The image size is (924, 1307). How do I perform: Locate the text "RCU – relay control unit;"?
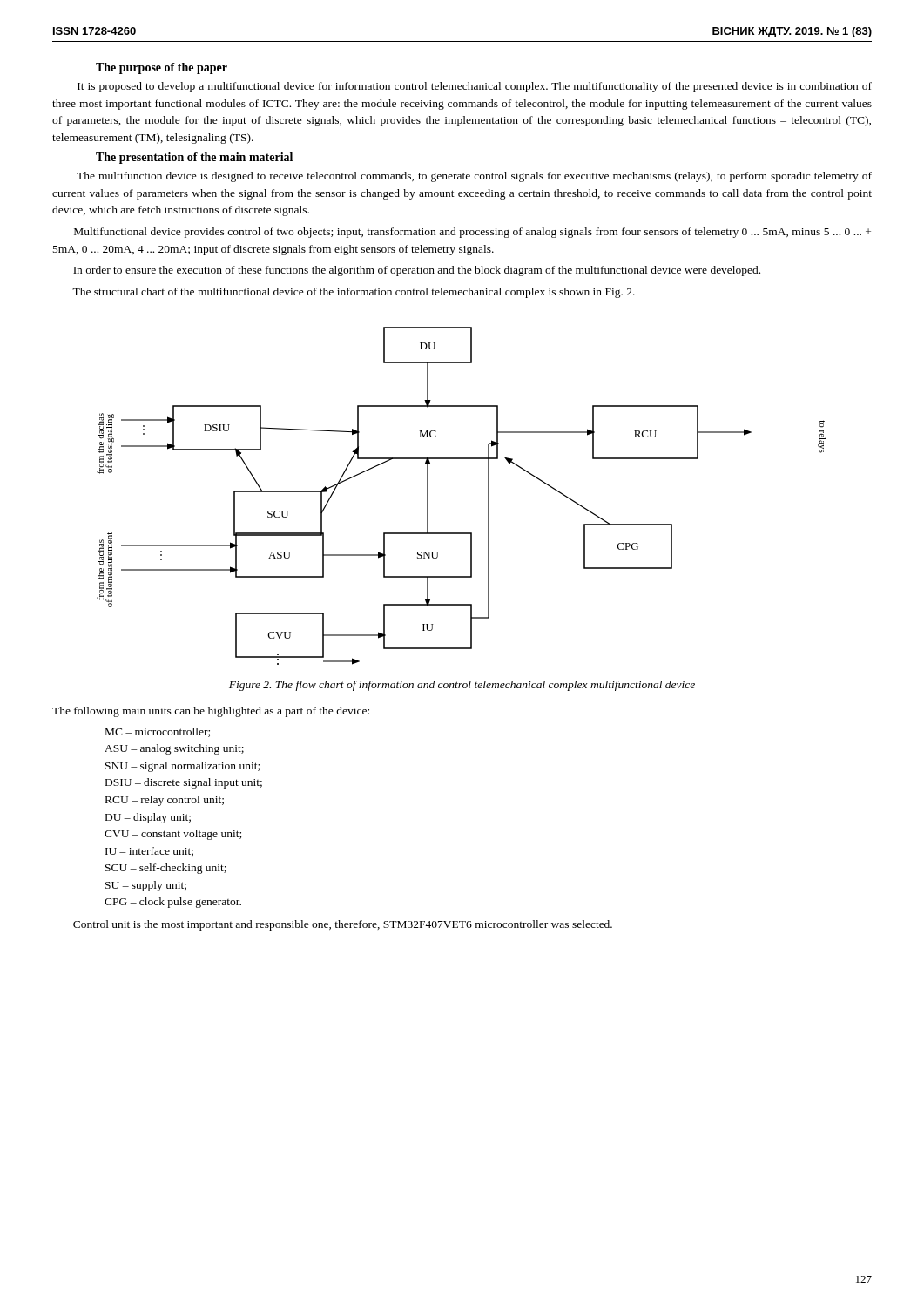point(165,799)
